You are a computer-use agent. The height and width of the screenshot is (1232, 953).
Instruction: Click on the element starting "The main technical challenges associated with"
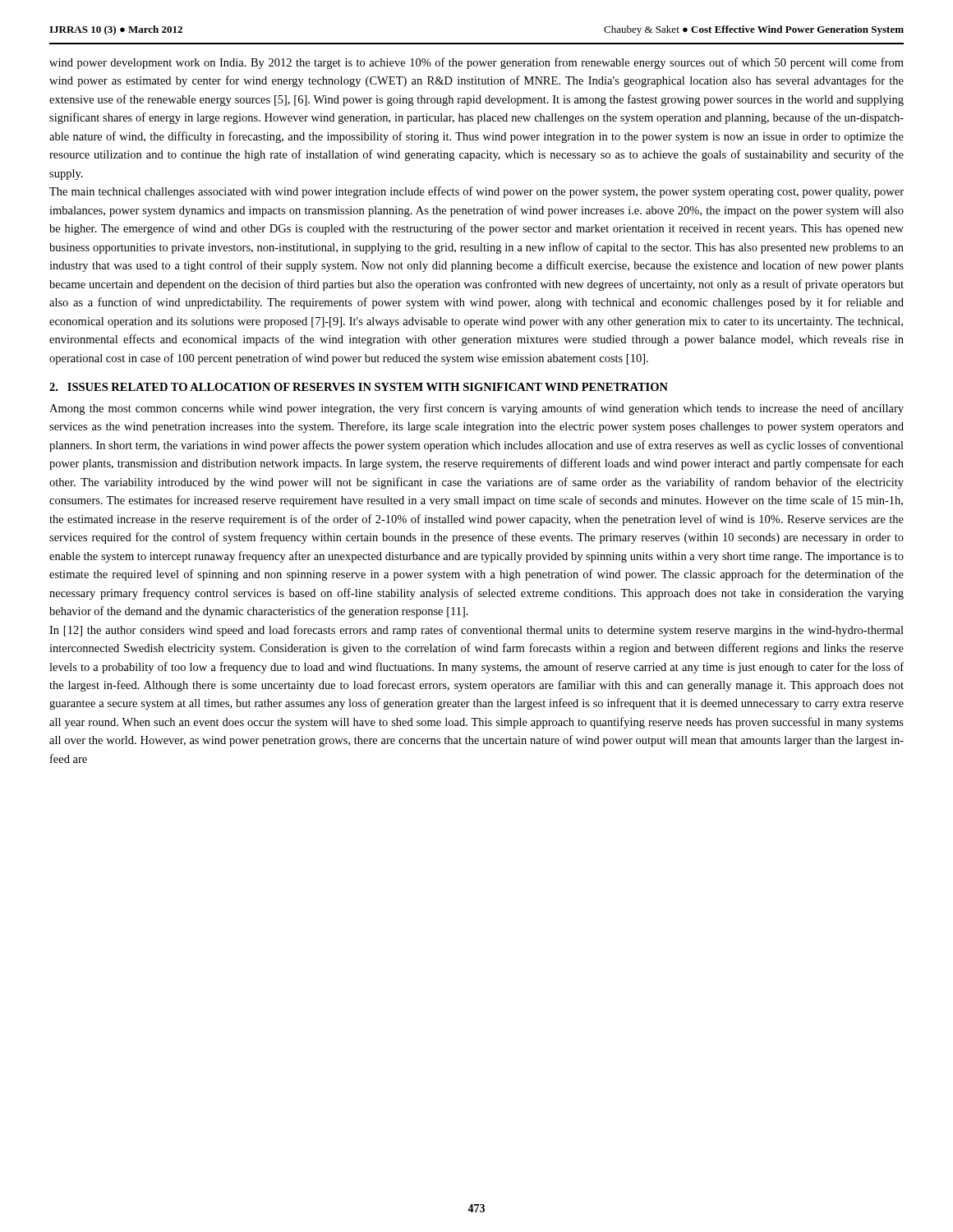click(x=476, y=275)
